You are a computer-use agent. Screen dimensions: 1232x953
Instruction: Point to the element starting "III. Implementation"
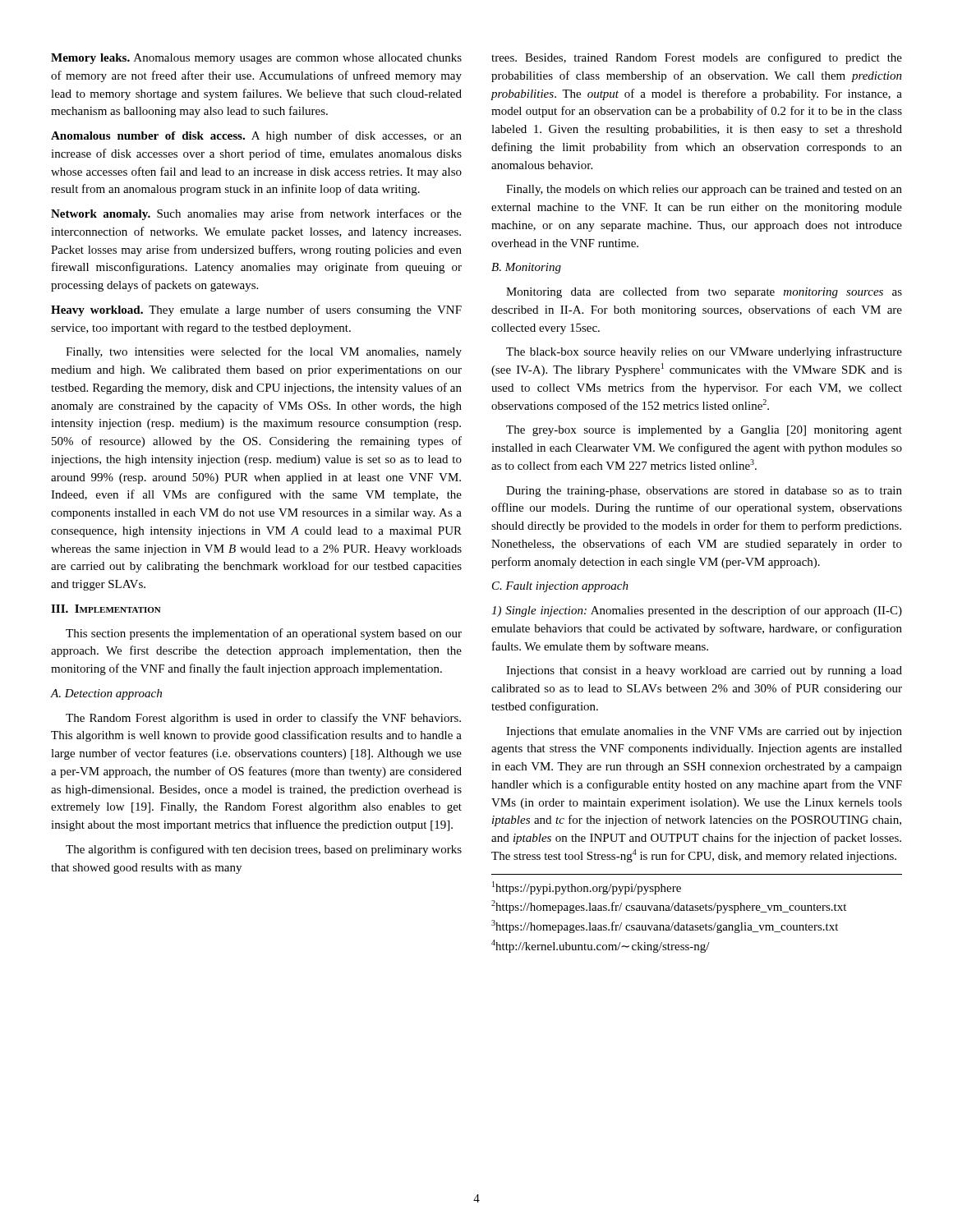pos(106,609)
